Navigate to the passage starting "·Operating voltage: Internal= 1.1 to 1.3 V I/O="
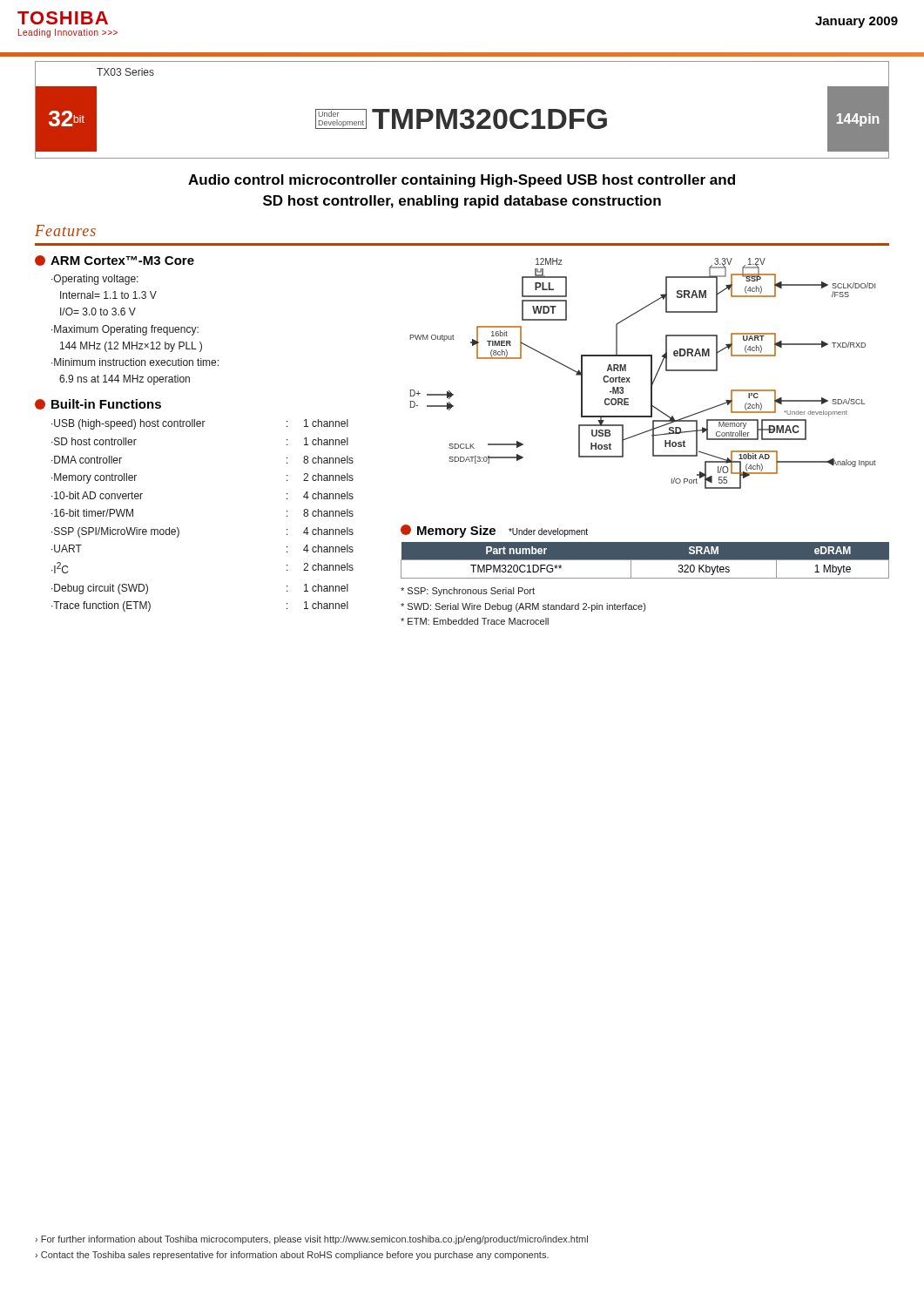 209,329
